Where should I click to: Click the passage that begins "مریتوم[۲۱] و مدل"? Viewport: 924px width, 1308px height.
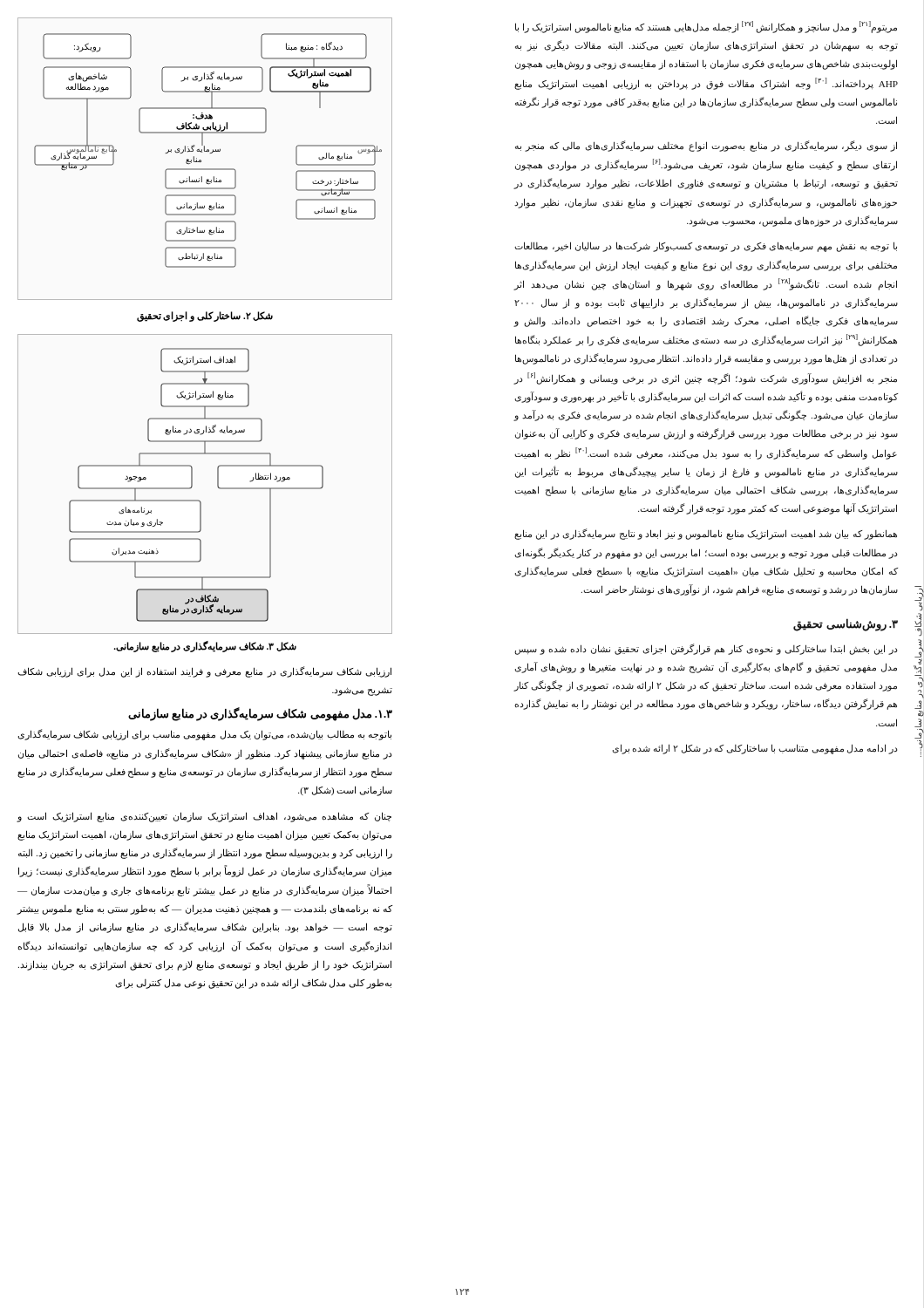point(706,73)
